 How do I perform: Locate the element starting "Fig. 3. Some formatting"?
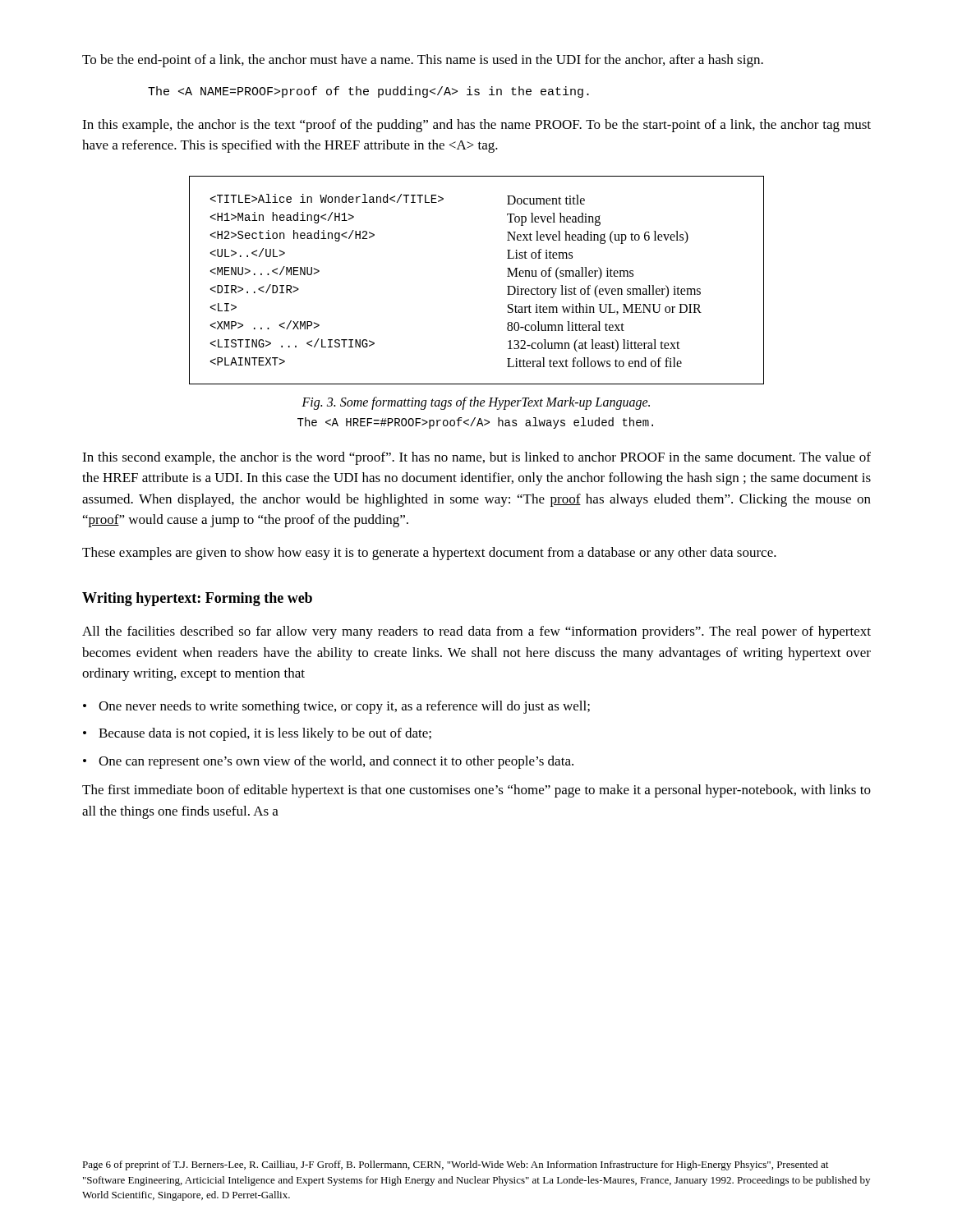point(476,412)
